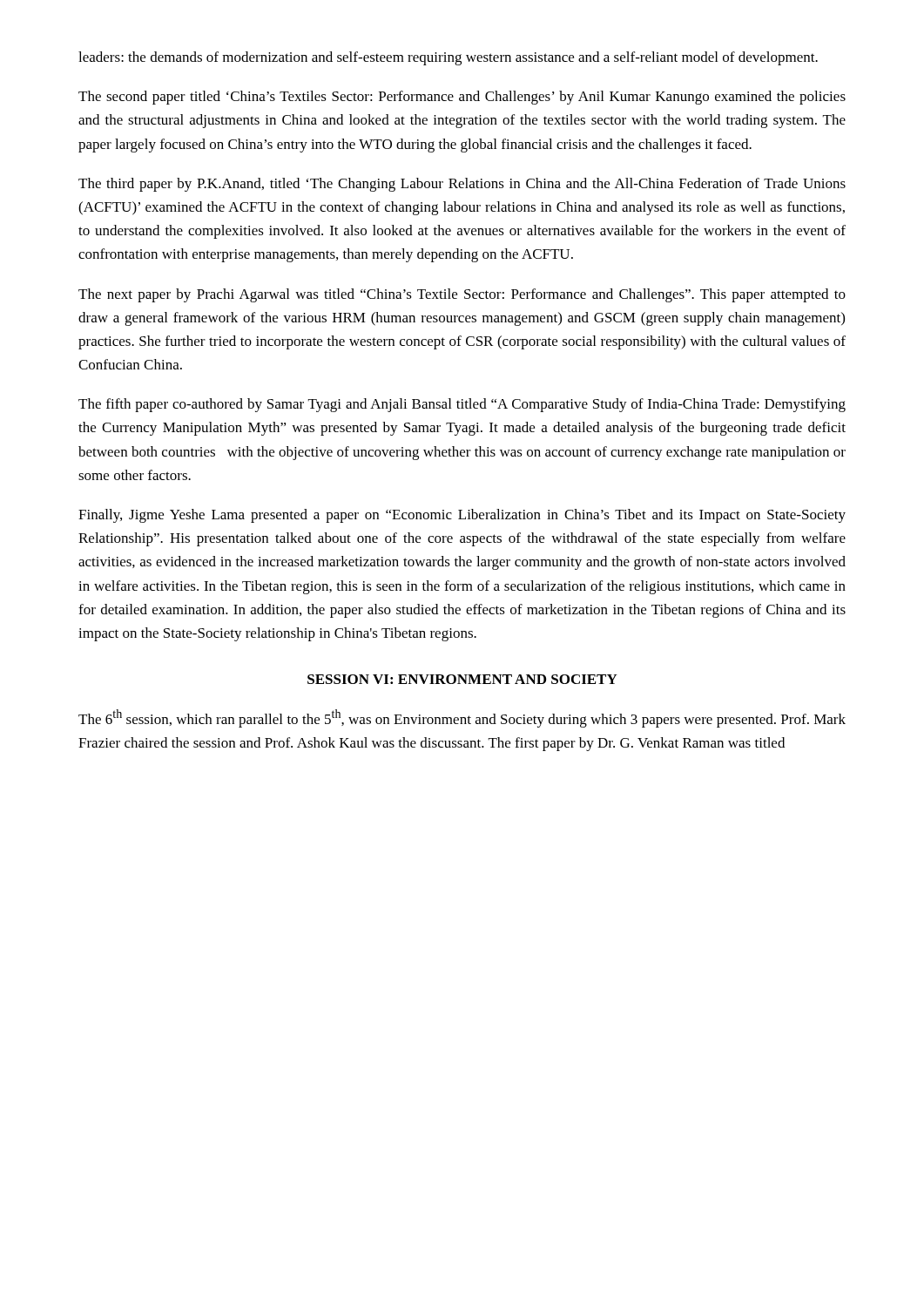
Task: Locate the text block with the text "The 6th session, which ran"
Action: coord(462,729)
